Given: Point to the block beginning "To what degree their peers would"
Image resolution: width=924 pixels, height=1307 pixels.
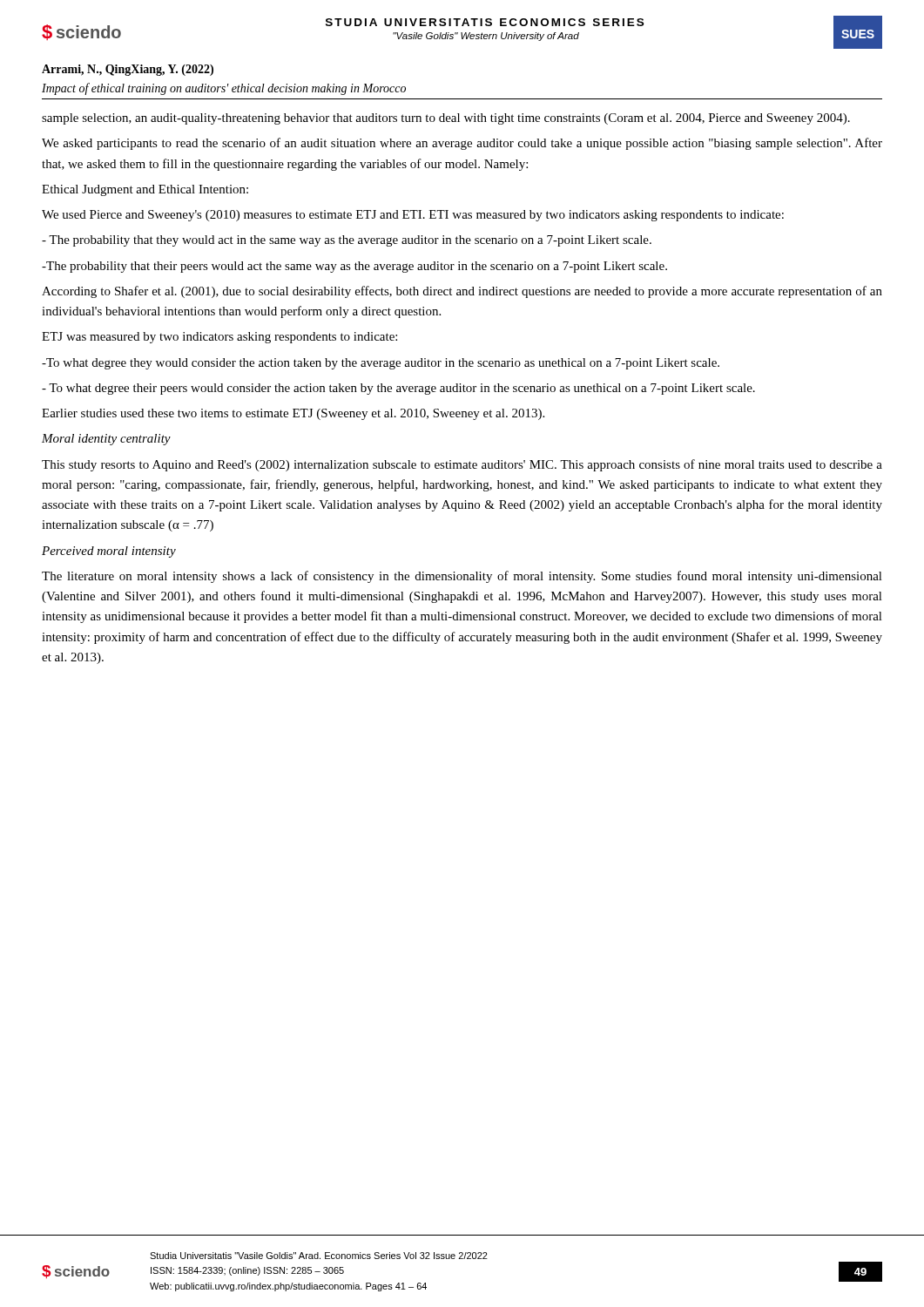Looking at the screenshot, I should coord(462,388).
